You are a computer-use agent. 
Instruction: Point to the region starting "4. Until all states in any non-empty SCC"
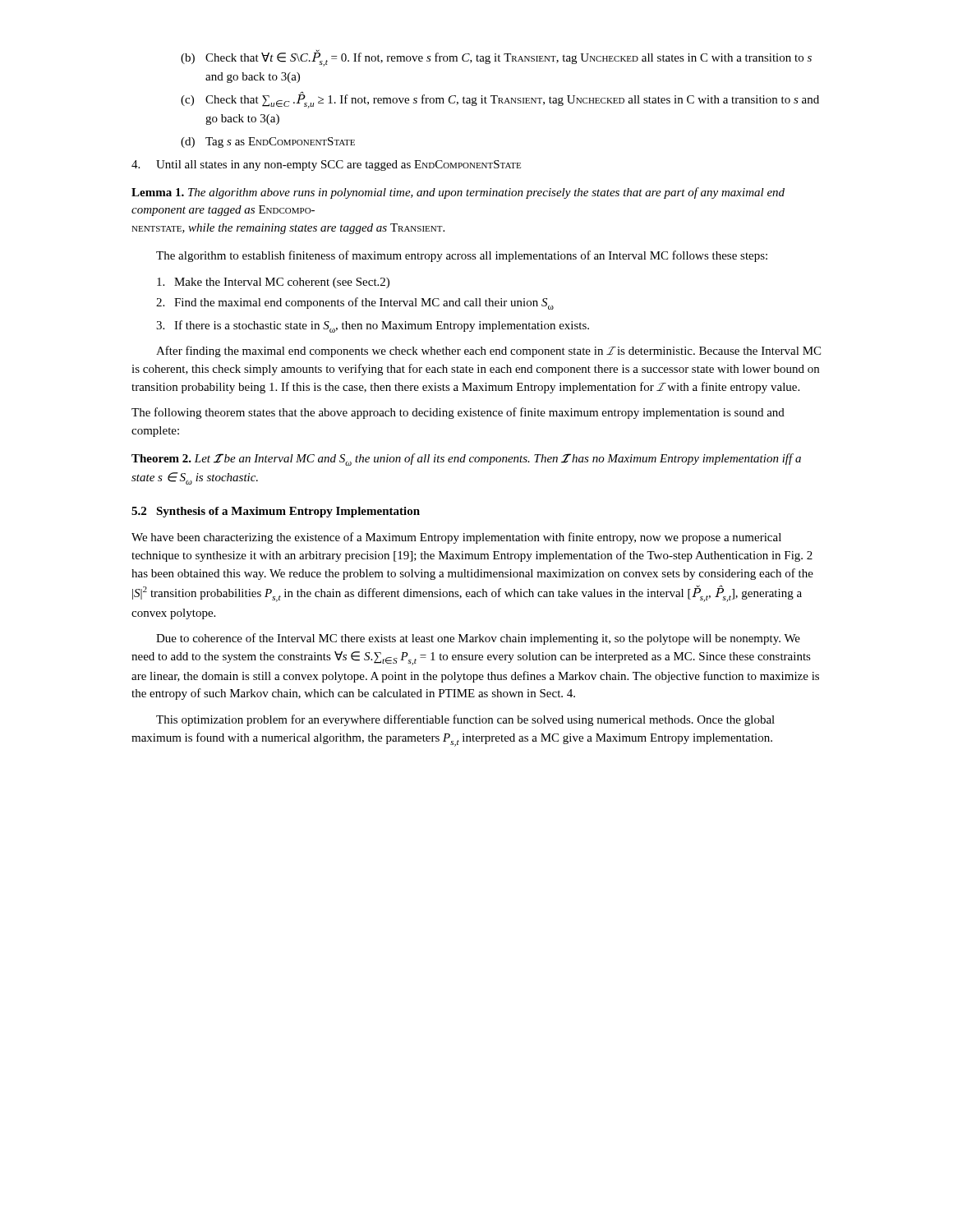(x=476, y=165)
